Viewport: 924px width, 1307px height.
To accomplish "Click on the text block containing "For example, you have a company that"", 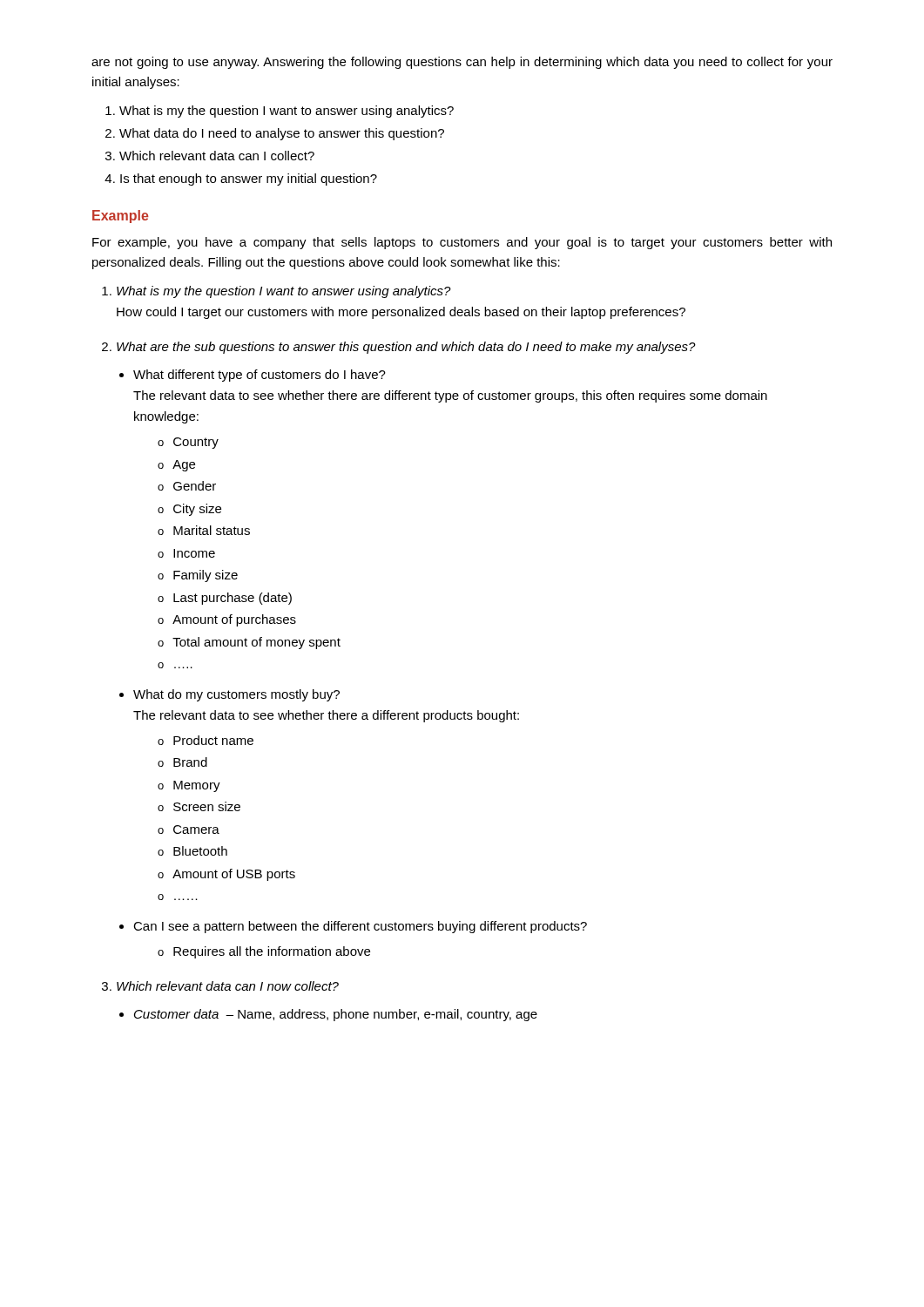I will click(x=462, y=252).
